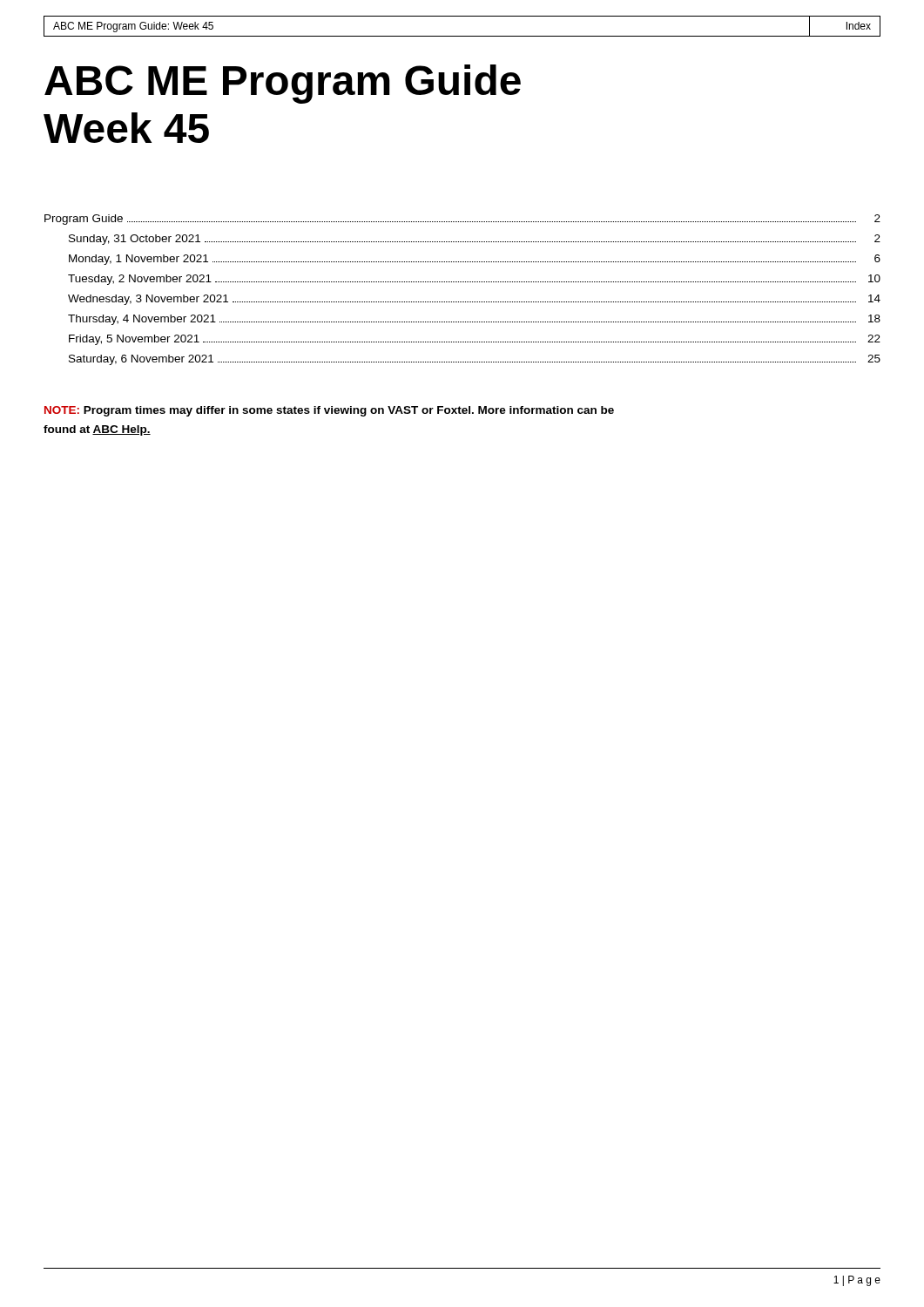Point to "Monday, 1 November 2021 6"
924x1307 pixels.
click(x=474, y=259)
